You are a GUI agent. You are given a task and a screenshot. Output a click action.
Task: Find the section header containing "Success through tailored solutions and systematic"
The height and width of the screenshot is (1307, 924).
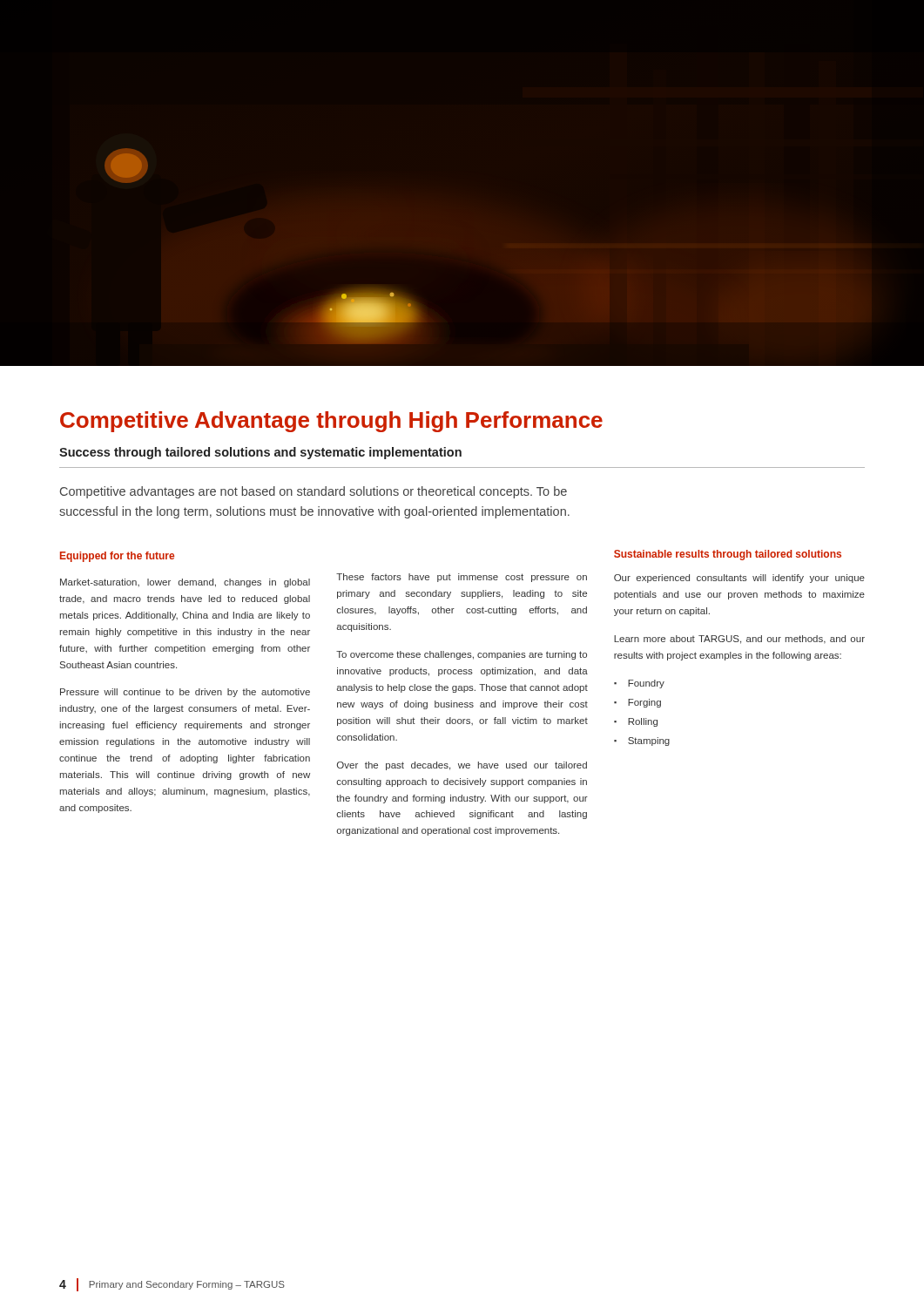tap(261, 452)
